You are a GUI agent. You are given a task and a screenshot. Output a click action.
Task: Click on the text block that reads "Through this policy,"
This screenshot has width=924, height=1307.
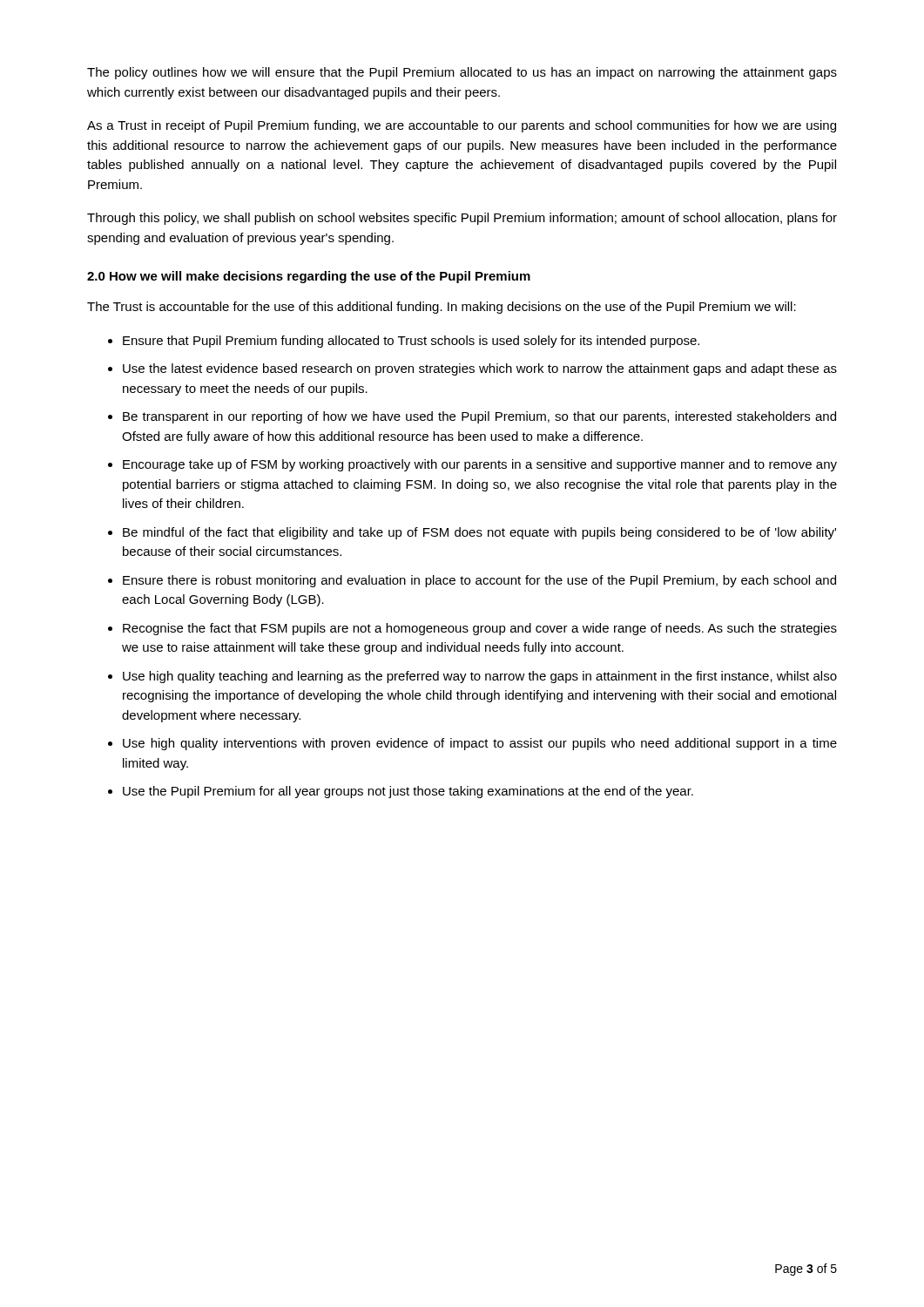pos(462,227)
